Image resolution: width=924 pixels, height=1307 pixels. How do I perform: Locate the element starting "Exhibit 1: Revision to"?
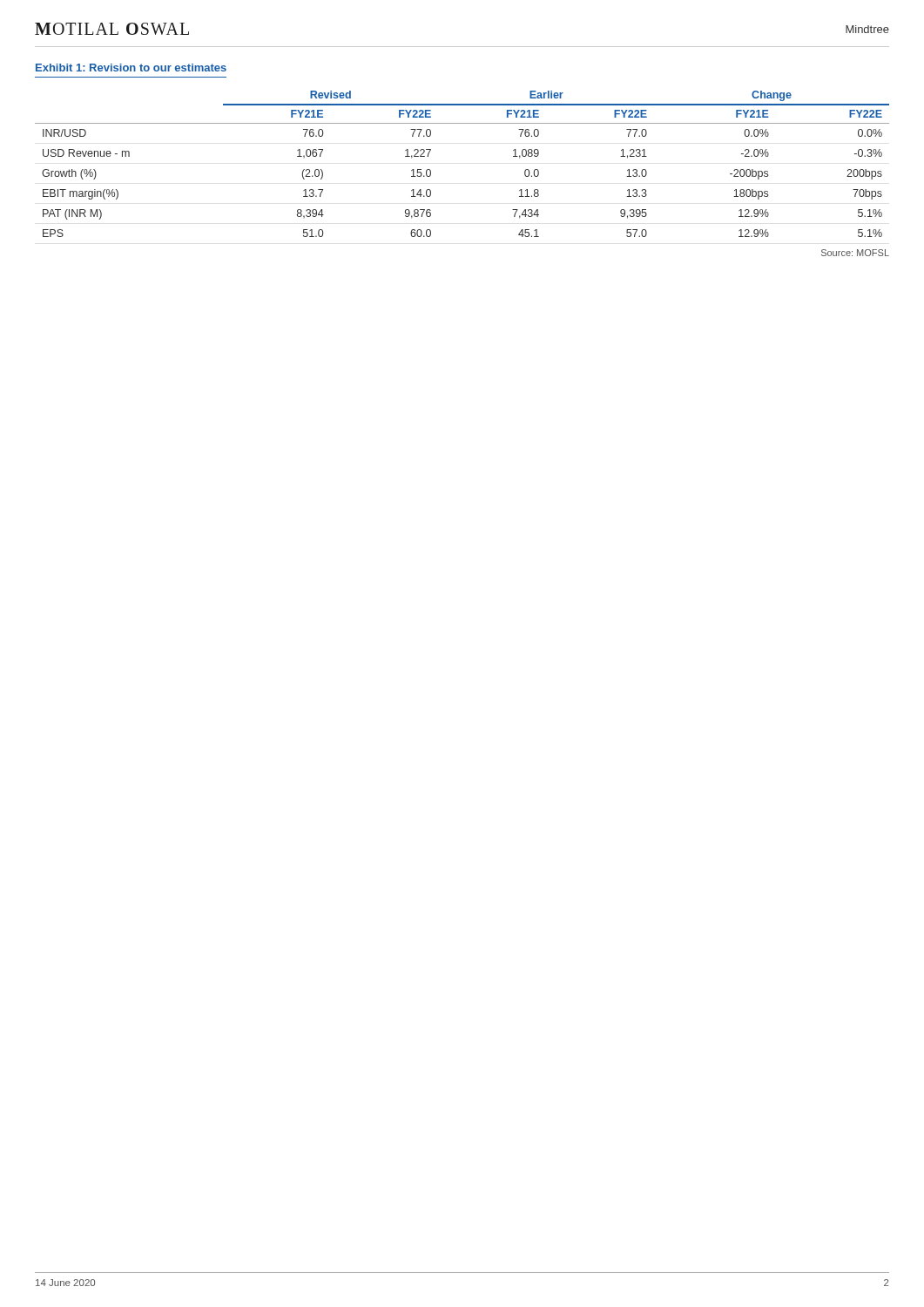pos(131,69)
